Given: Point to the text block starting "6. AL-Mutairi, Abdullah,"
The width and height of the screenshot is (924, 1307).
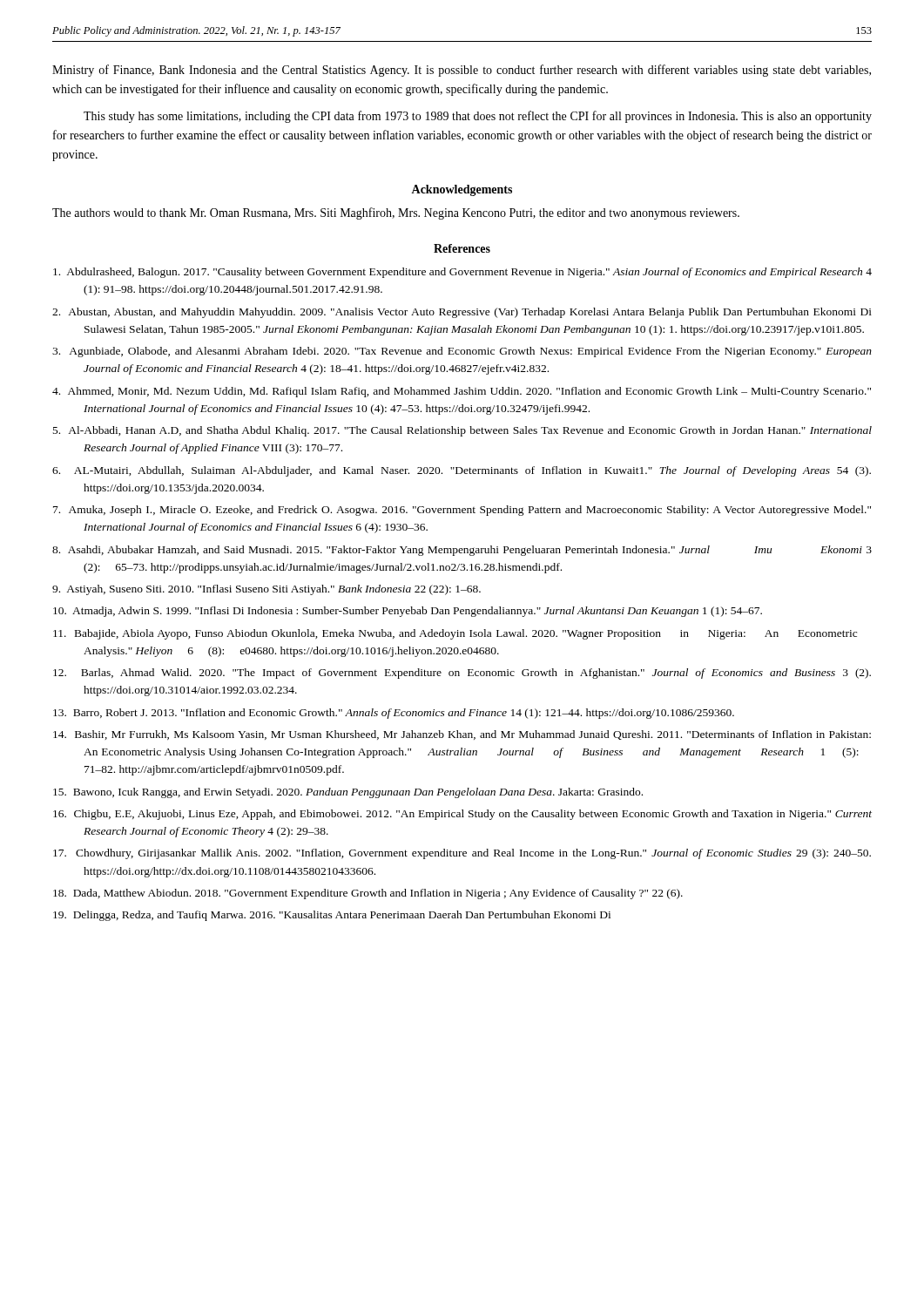Looking at the screenshot, I should coord(462,479).
